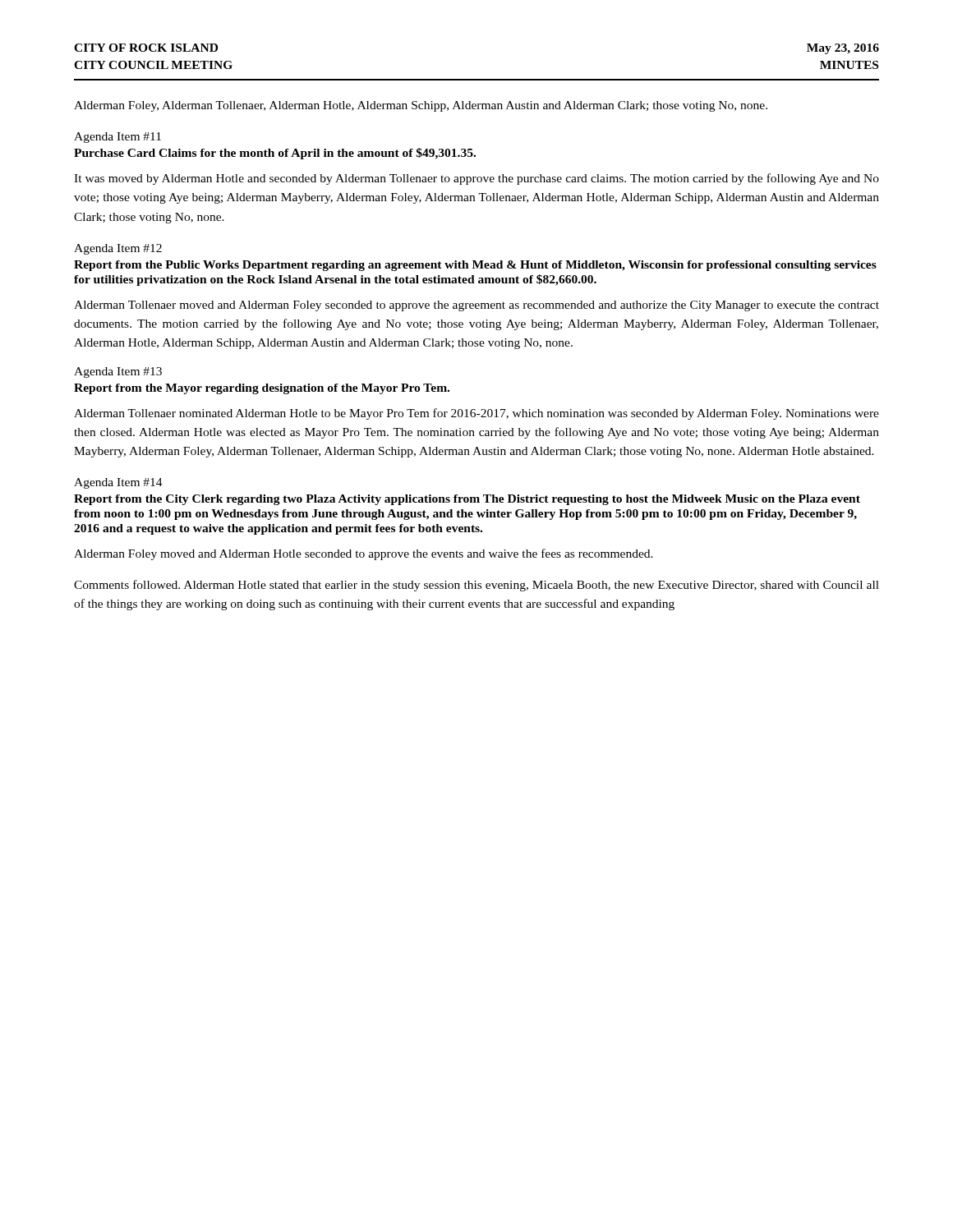953x1232 pixels.
Task: Click where it says "Agenda Item #11"
Action: point(118,136)
